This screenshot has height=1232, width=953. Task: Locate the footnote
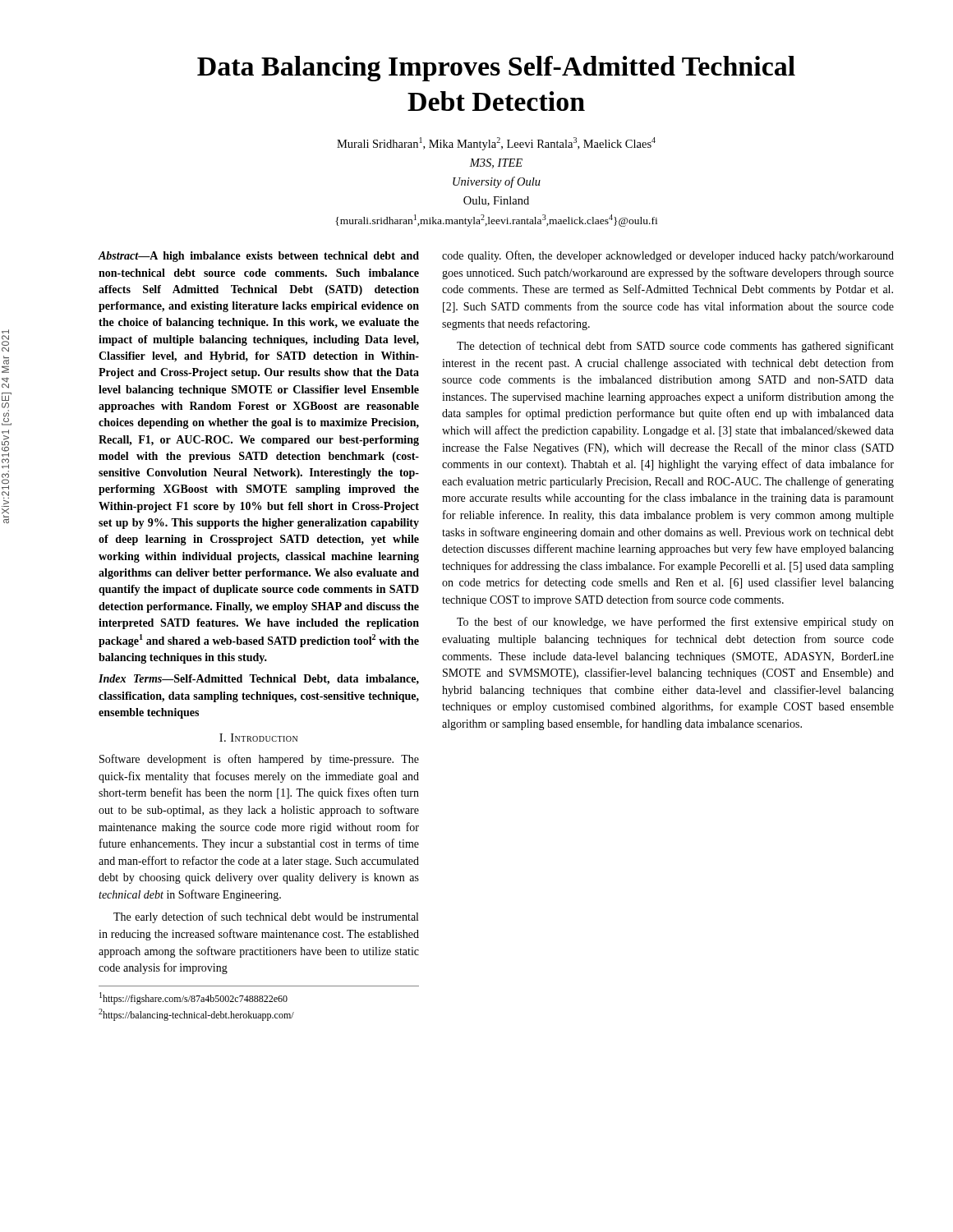[x=259, y=1006]
